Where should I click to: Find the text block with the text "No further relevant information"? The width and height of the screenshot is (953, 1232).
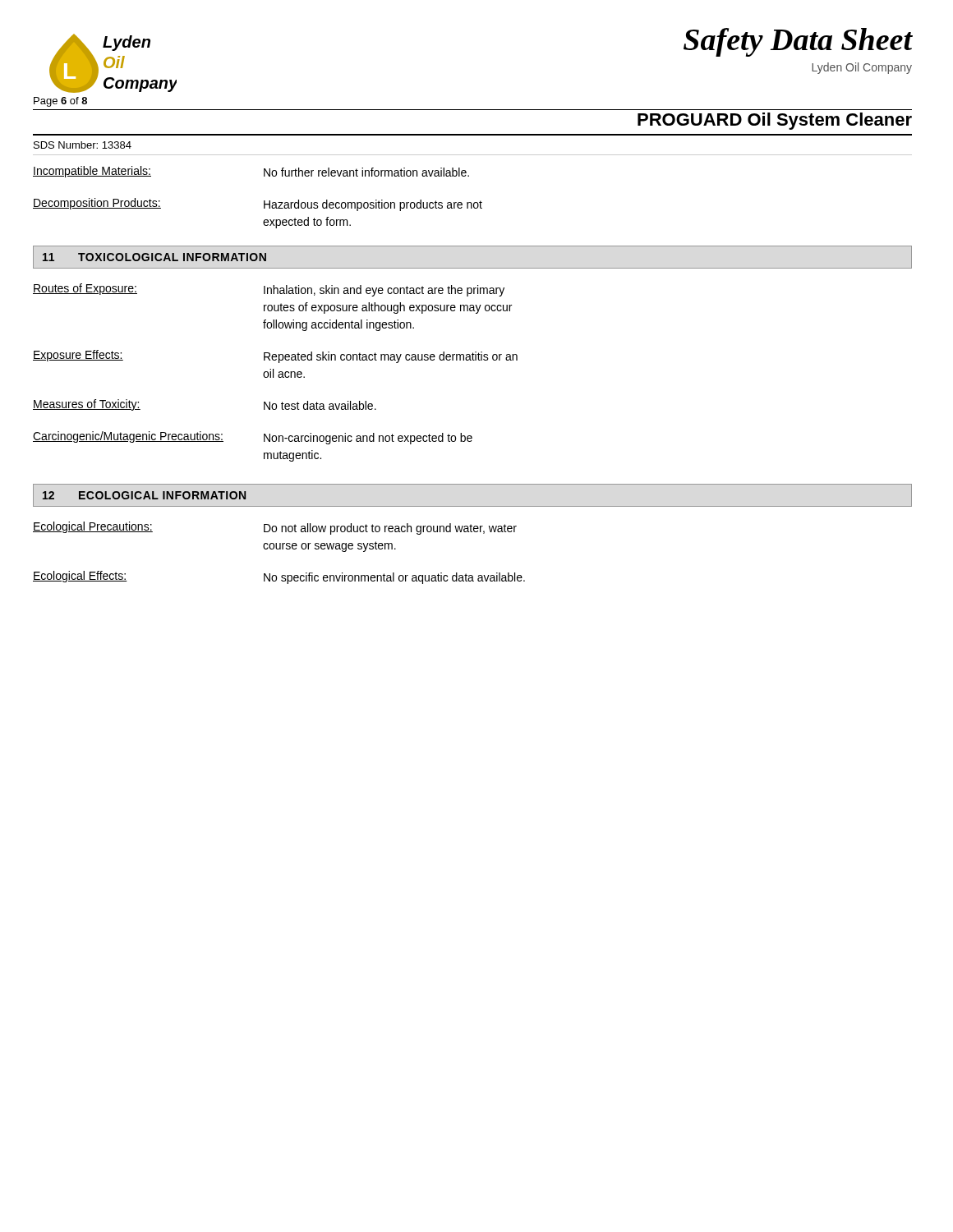point(366,172)
